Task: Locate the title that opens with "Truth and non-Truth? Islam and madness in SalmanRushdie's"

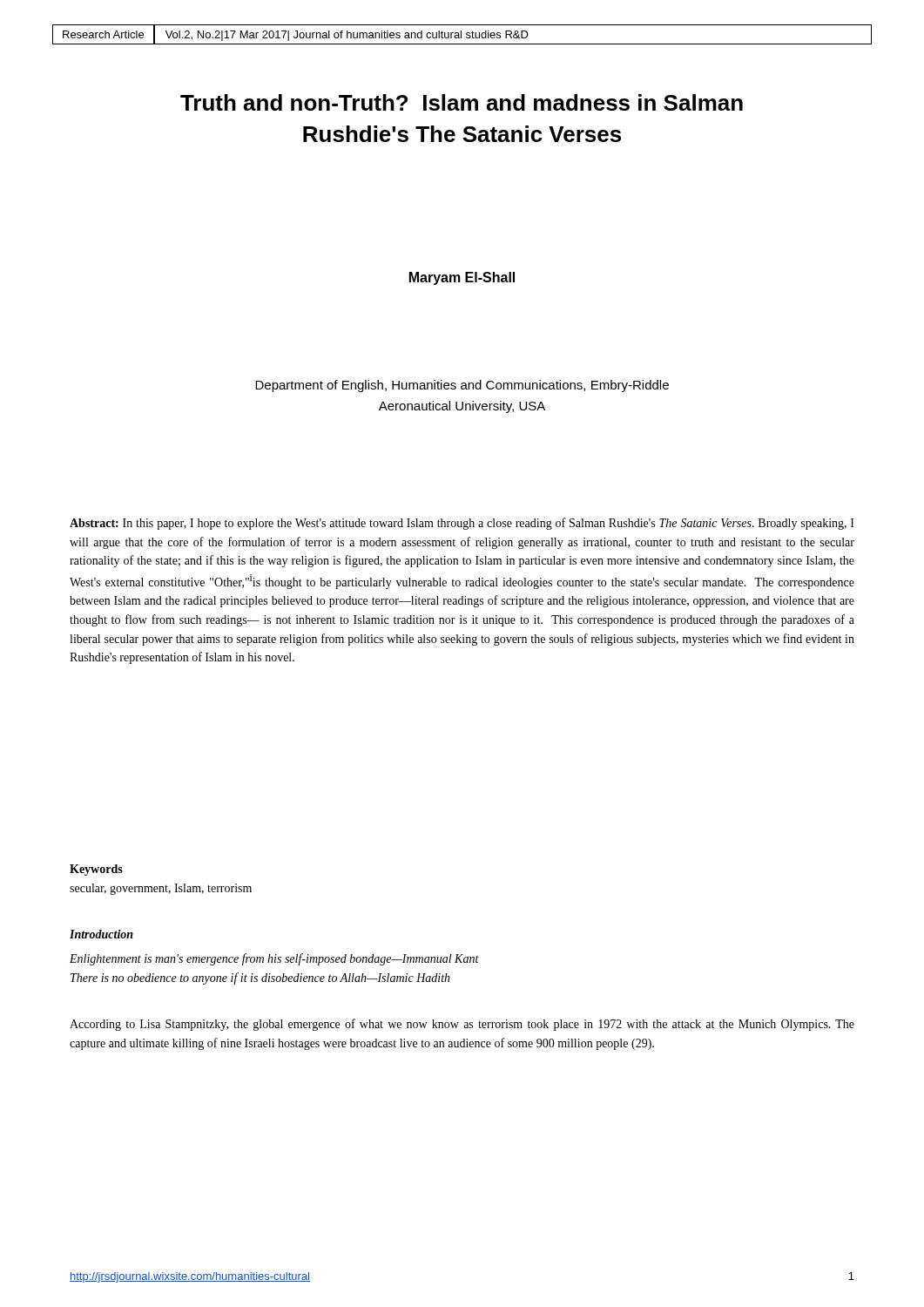Action: [462, 119]
